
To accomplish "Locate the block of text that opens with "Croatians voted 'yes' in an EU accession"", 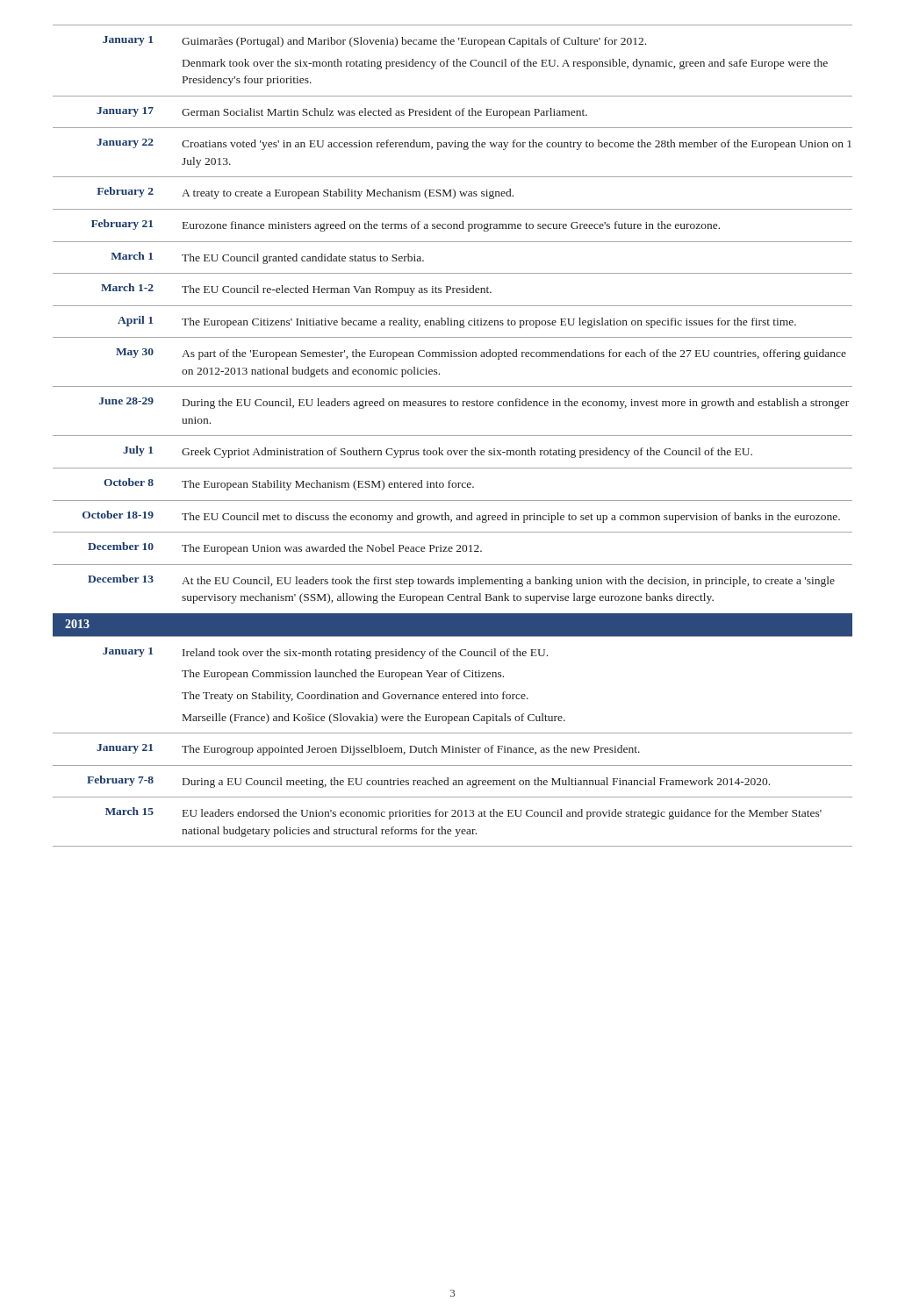I will [517, 152].
